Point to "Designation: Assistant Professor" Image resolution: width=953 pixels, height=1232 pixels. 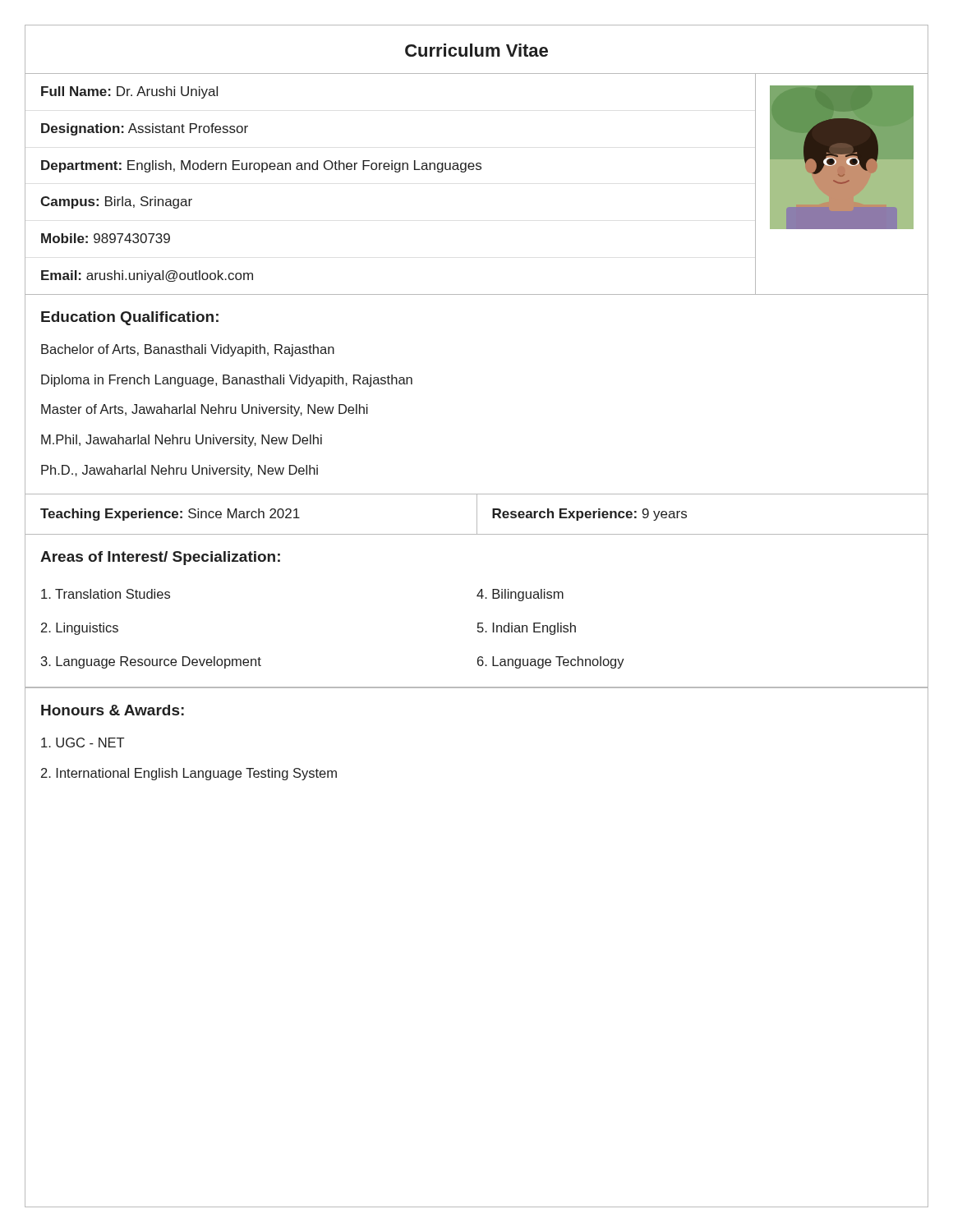pos(144,128)
